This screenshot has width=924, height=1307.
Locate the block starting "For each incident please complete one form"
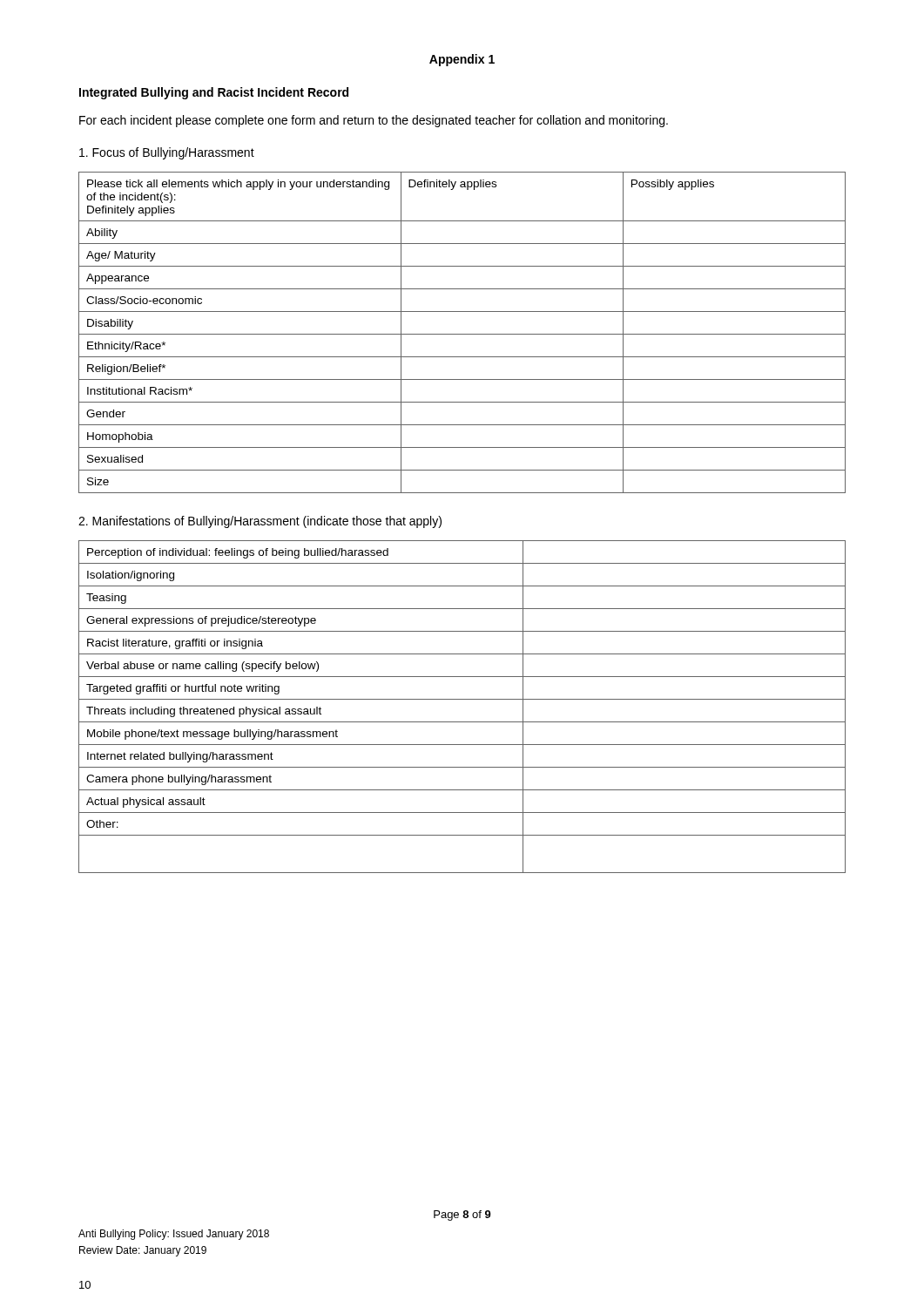[x=374, y=120]
